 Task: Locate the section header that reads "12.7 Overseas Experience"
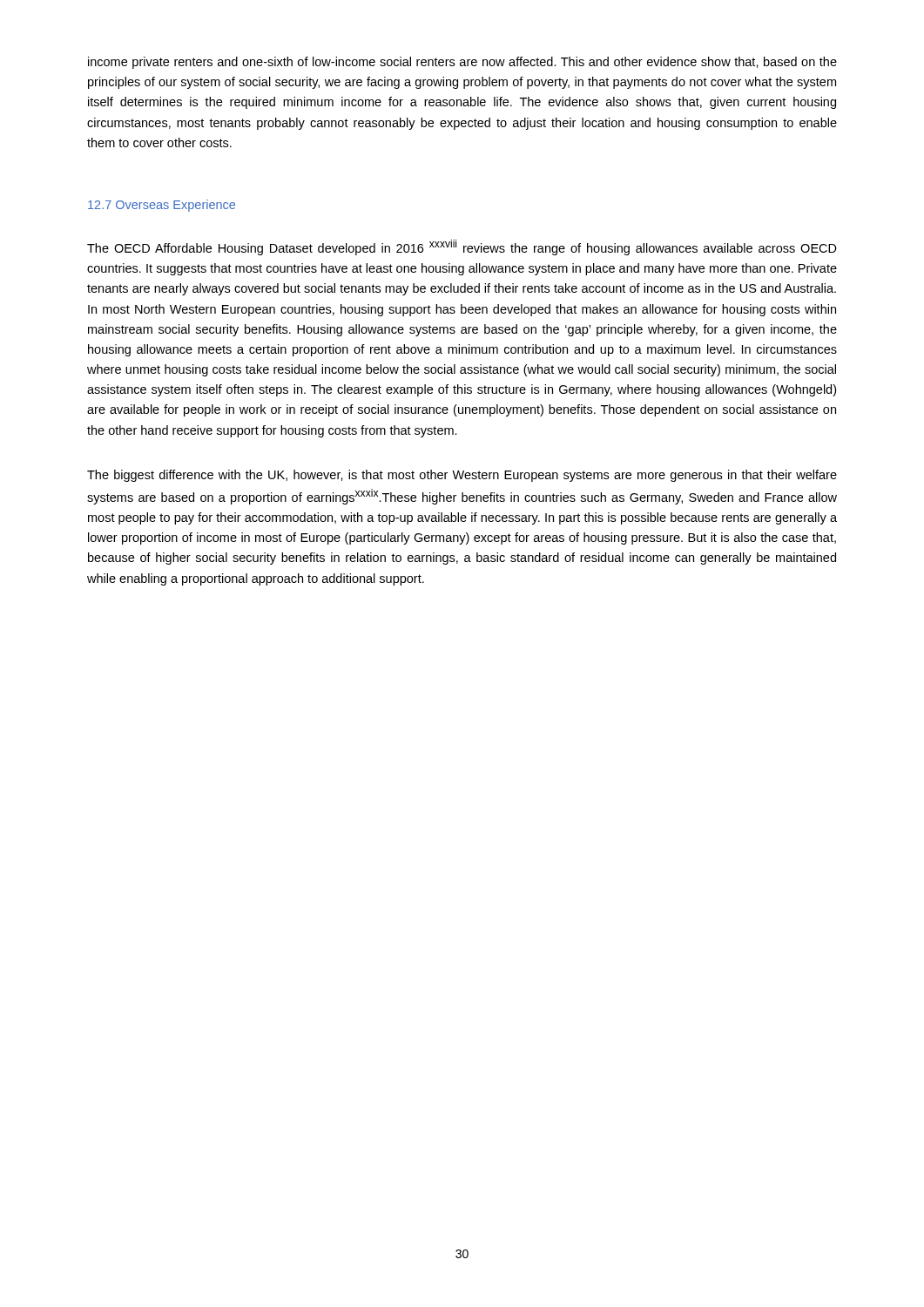[x=162, y=205]
